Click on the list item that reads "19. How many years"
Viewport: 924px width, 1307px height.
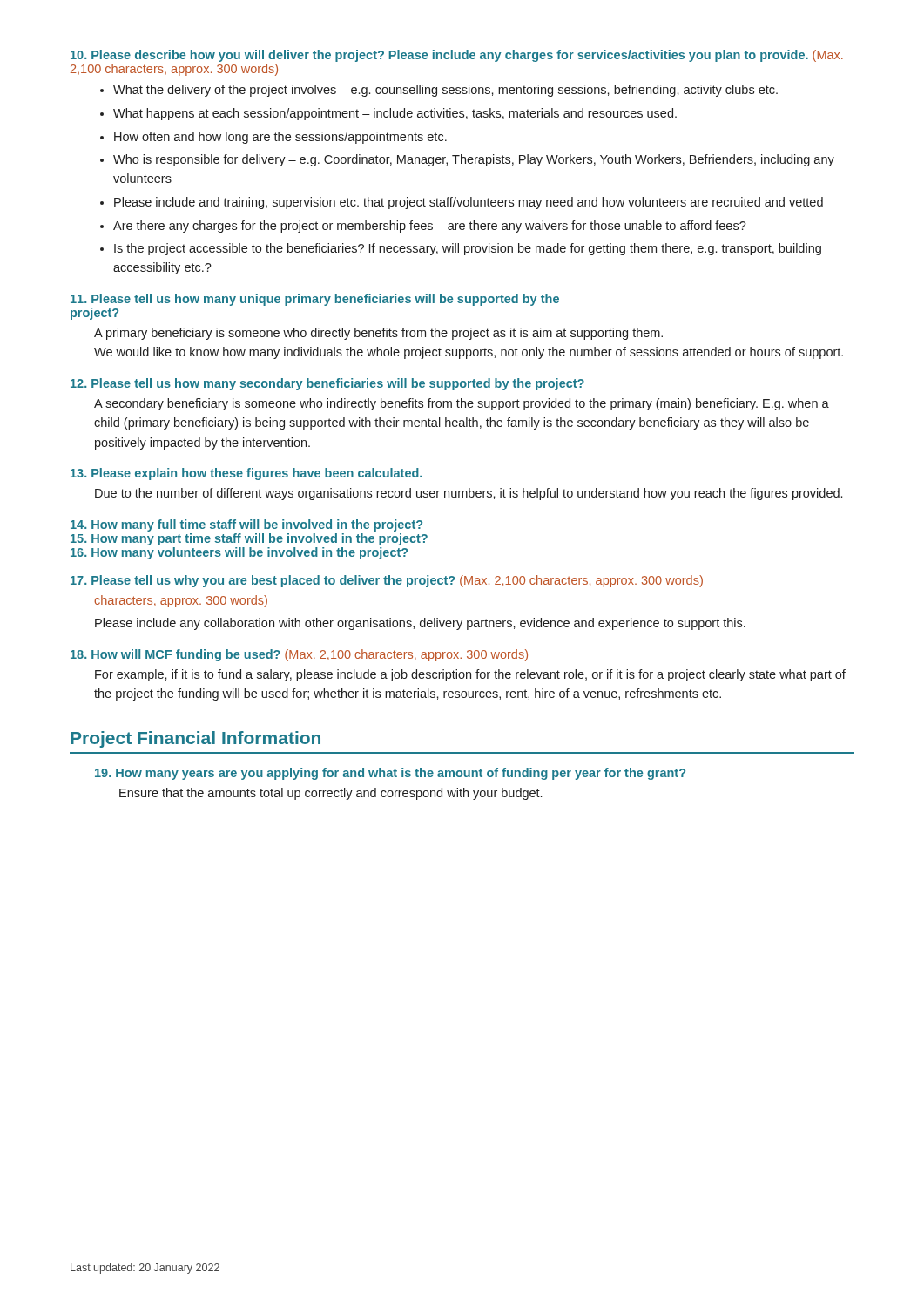(x=474, y=785)
